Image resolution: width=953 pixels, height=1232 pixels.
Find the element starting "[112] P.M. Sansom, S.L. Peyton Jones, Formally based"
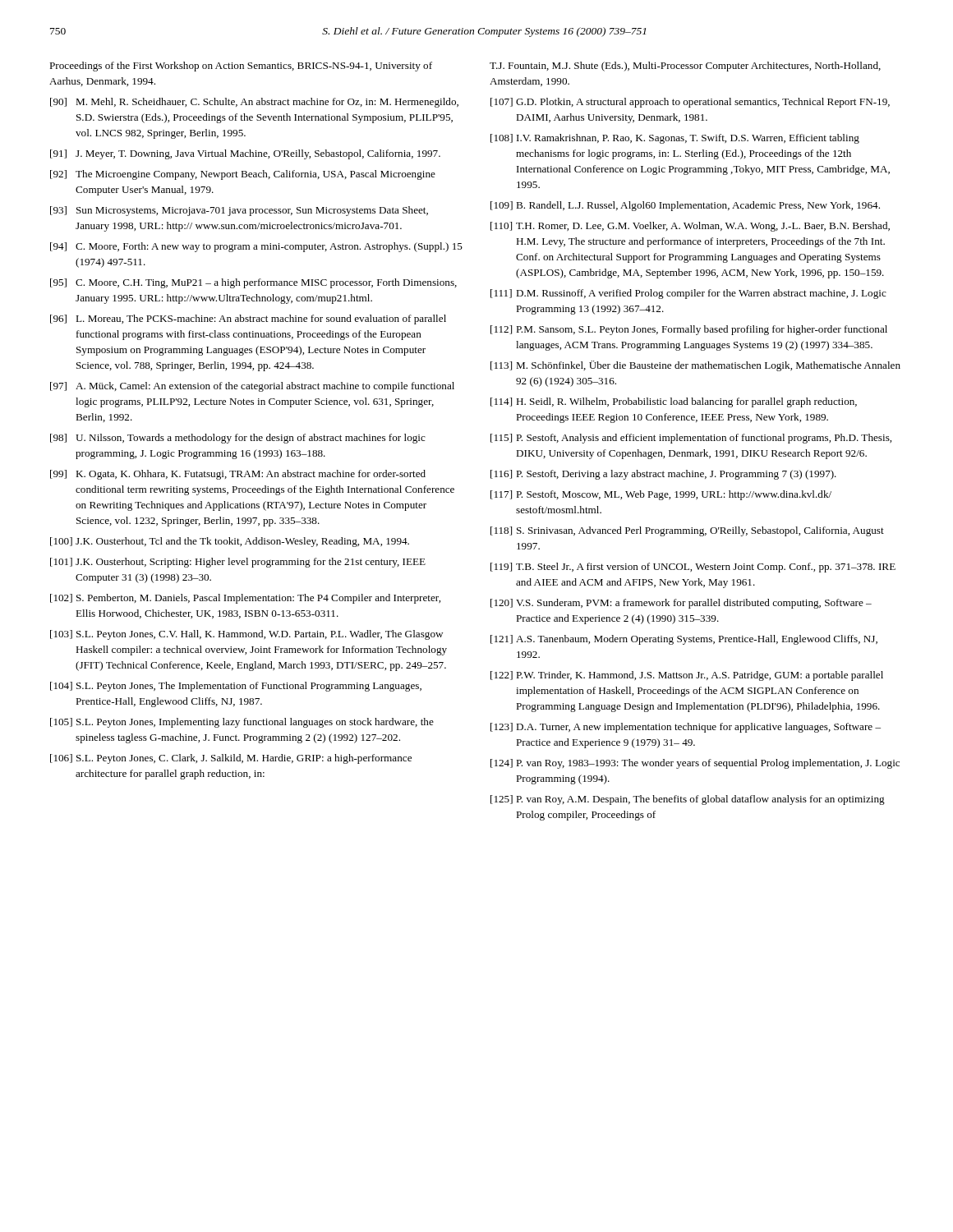click(697, 337)
